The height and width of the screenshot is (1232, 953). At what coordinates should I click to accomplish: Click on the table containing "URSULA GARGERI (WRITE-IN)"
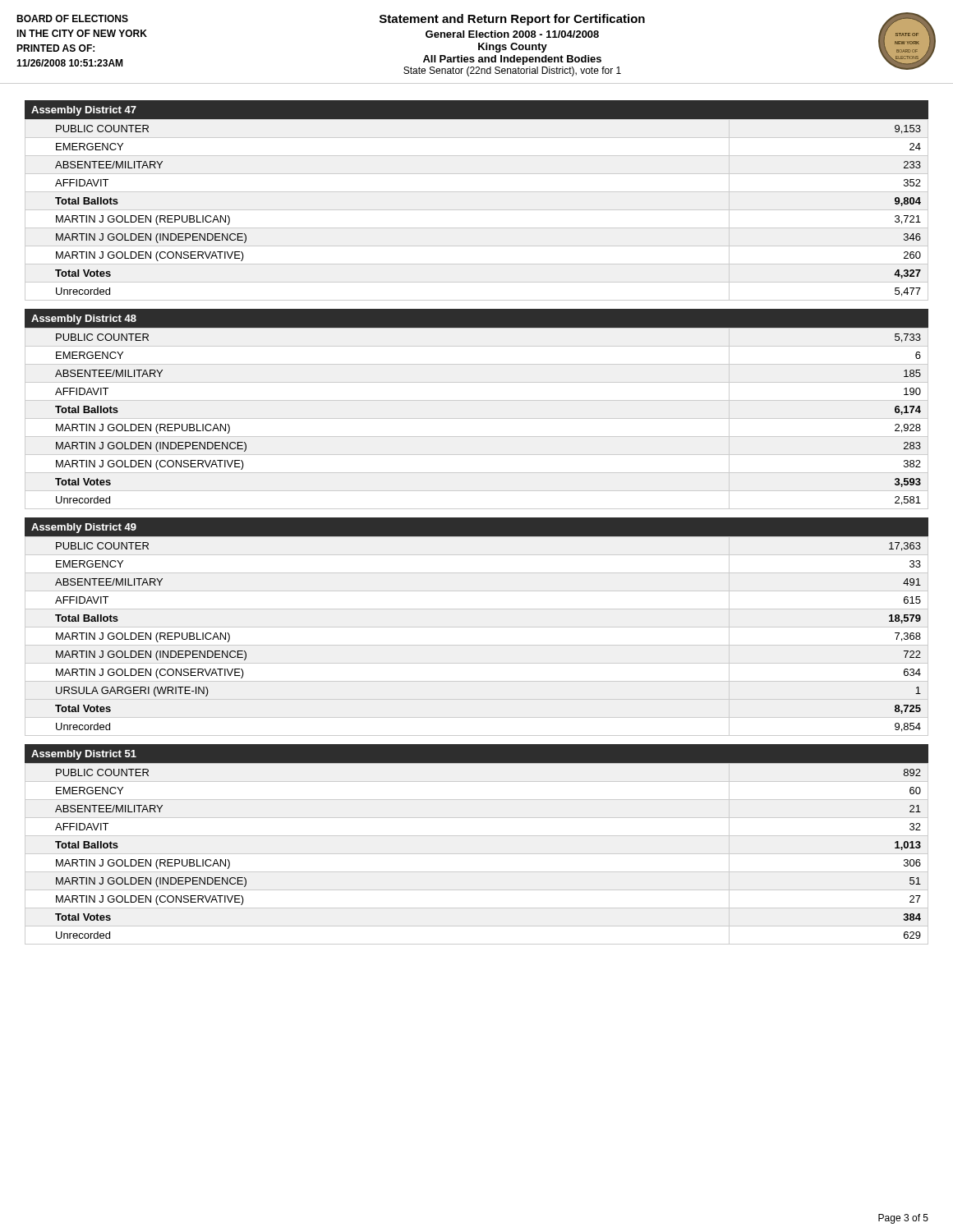pos(476,636)
